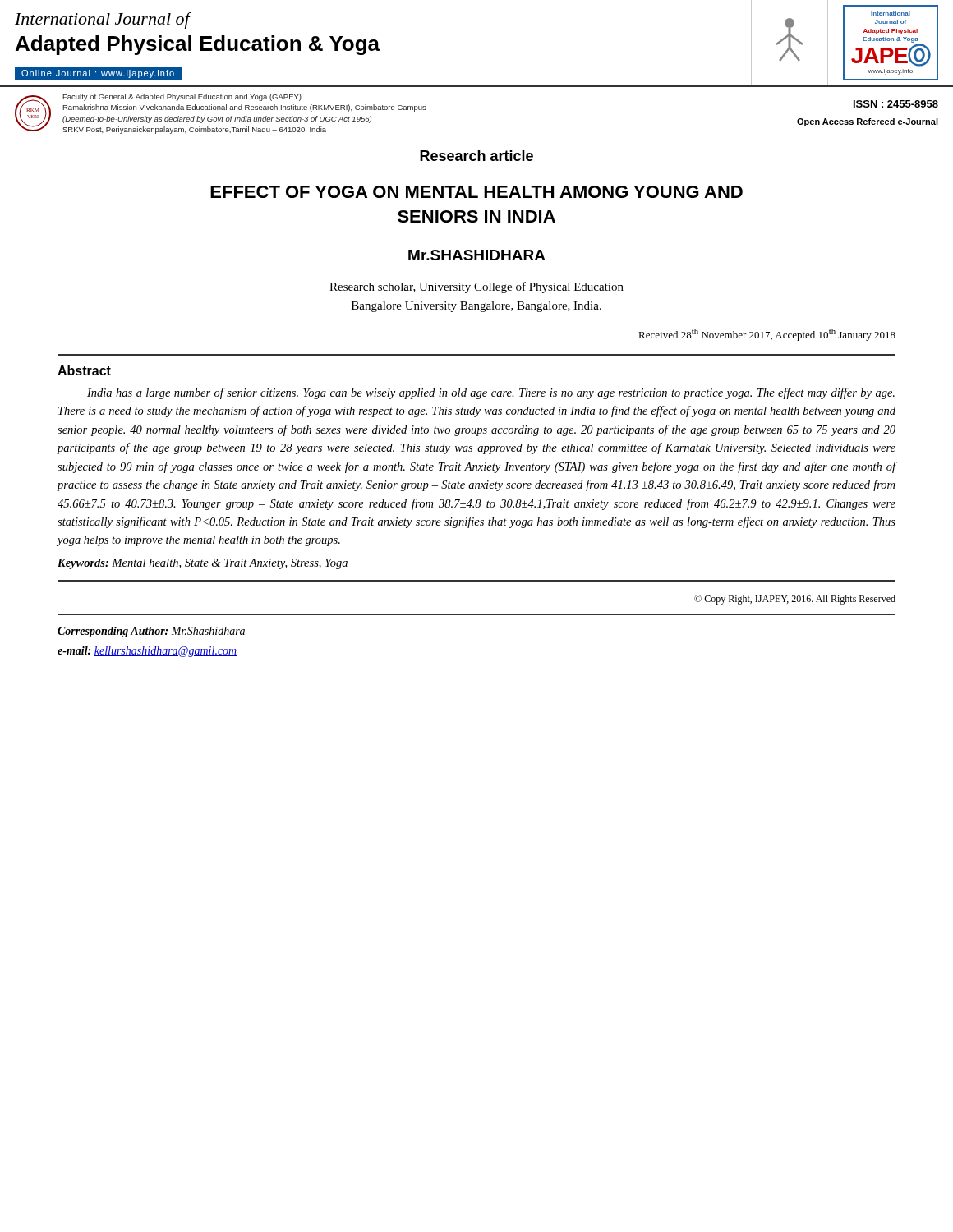Find "© Copy Right, IJAPEY, 2016. All Rights Reserved" on this page
953x1232 pixels.
tap(795, 599)
